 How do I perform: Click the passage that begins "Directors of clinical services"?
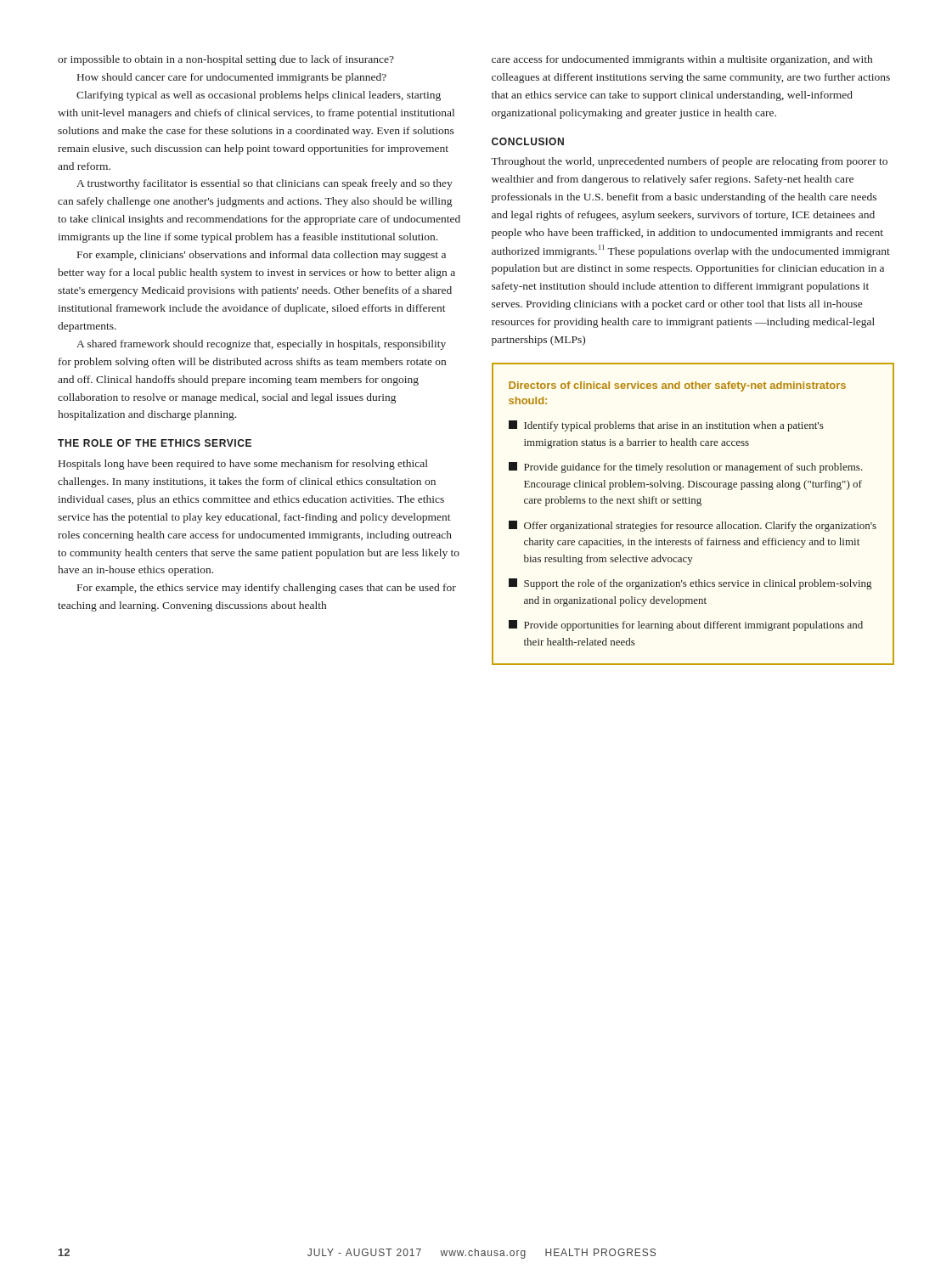point(693,514)
